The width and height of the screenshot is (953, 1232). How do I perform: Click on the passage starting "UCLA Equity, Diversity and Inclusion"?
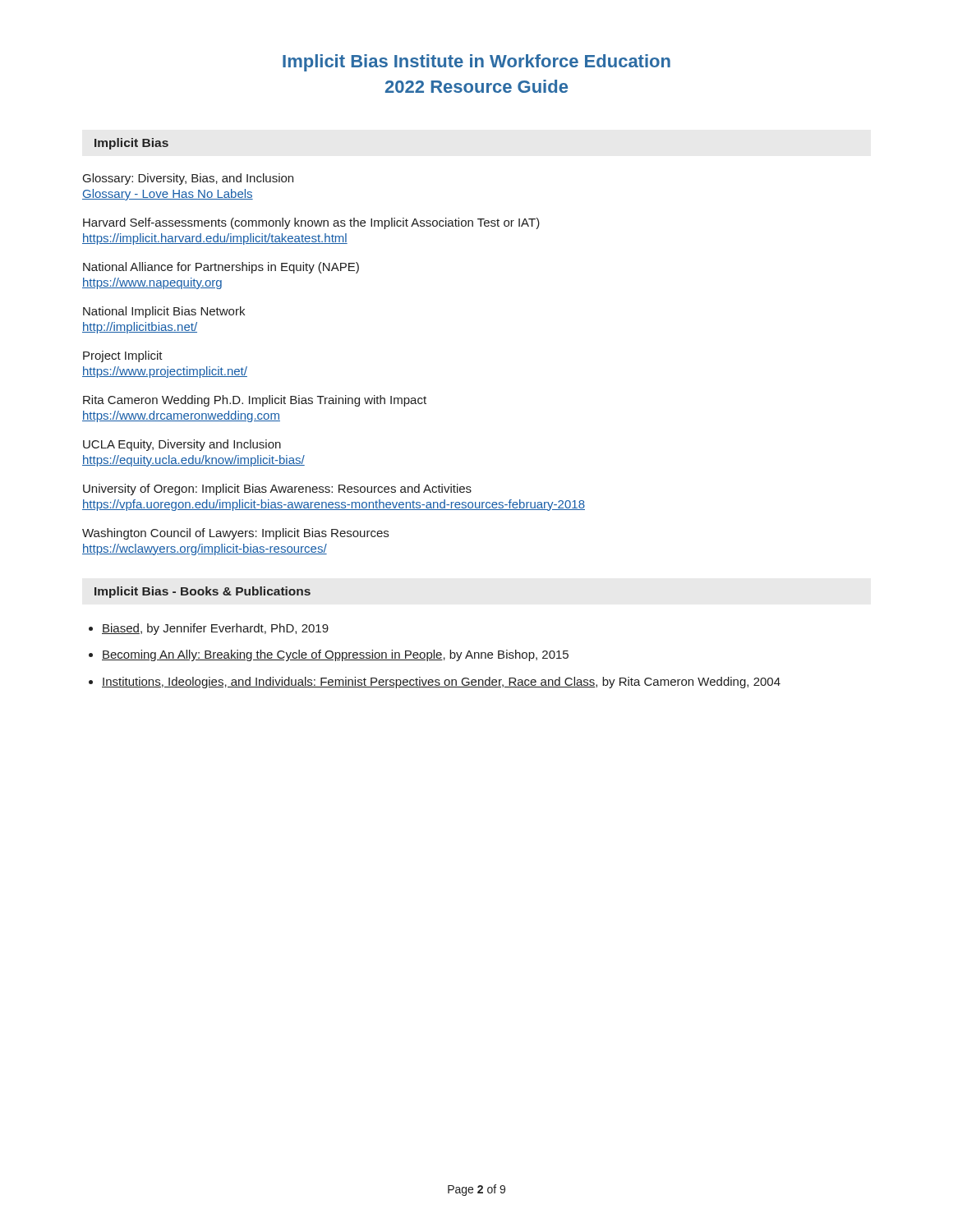point(182,445)
